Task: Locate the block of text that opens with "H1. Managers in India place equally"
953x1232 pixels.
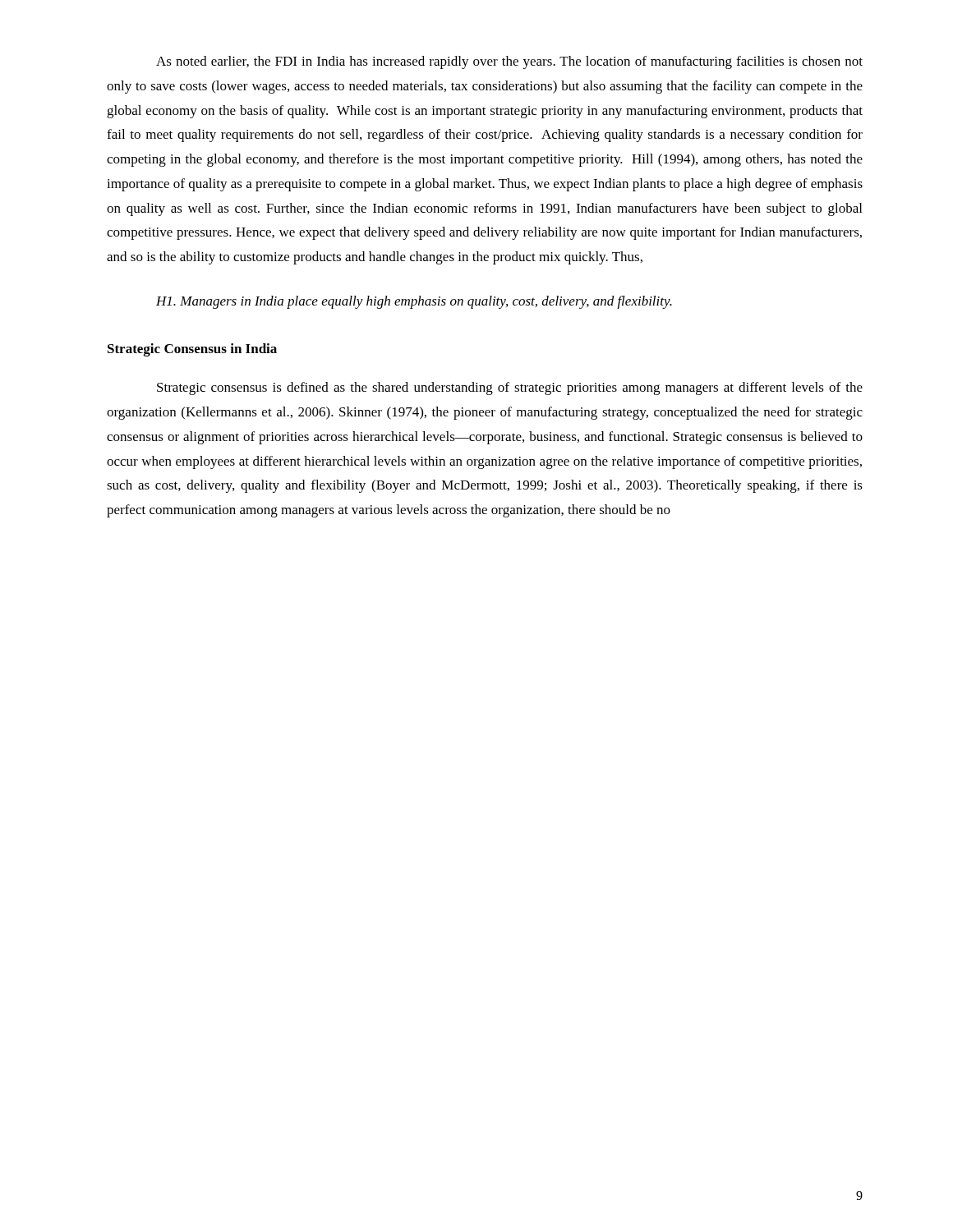Action: 414,301
